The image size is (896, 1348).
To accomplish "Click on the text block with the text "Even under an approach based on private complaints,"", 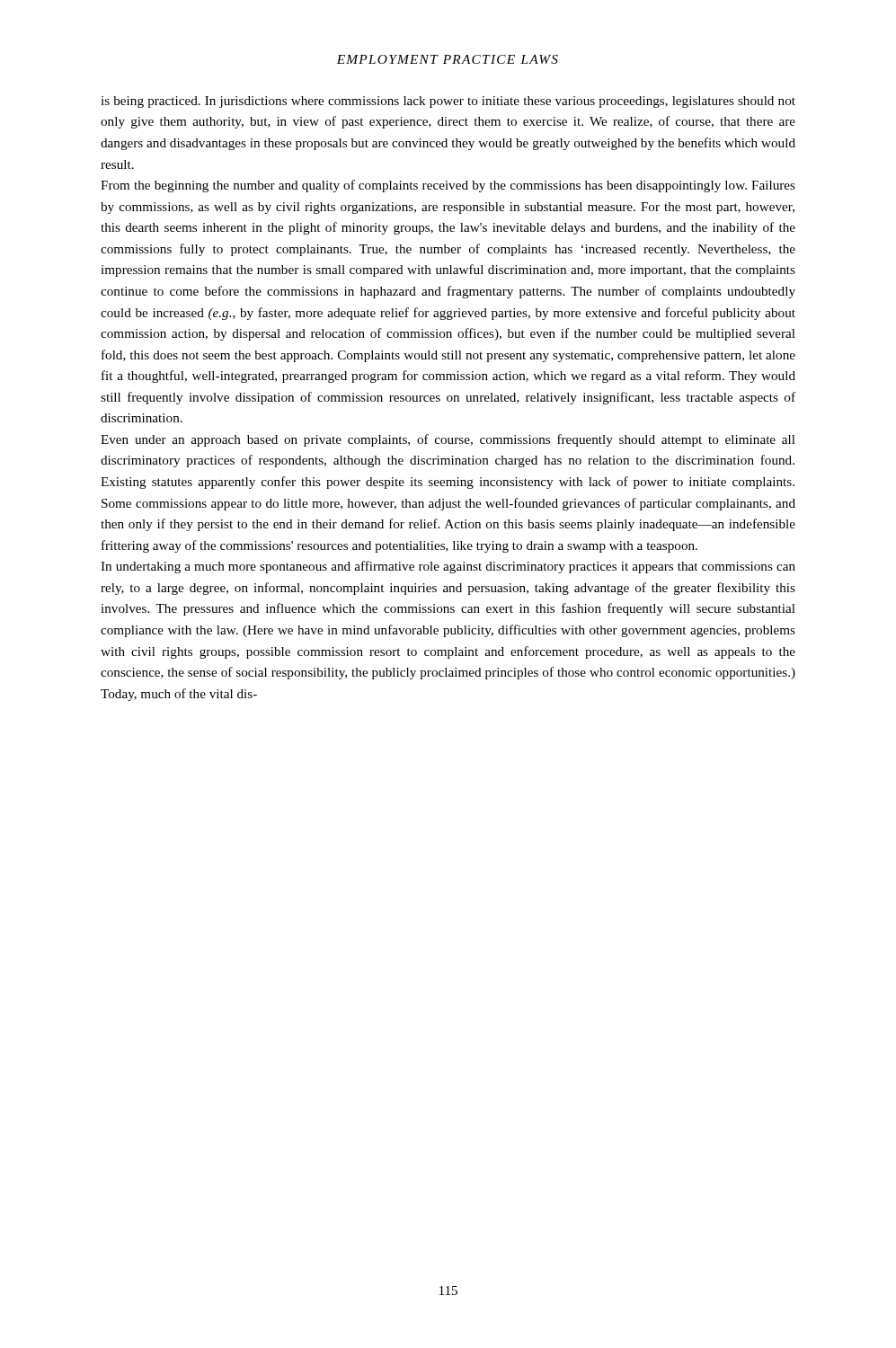I will point(448,492).
